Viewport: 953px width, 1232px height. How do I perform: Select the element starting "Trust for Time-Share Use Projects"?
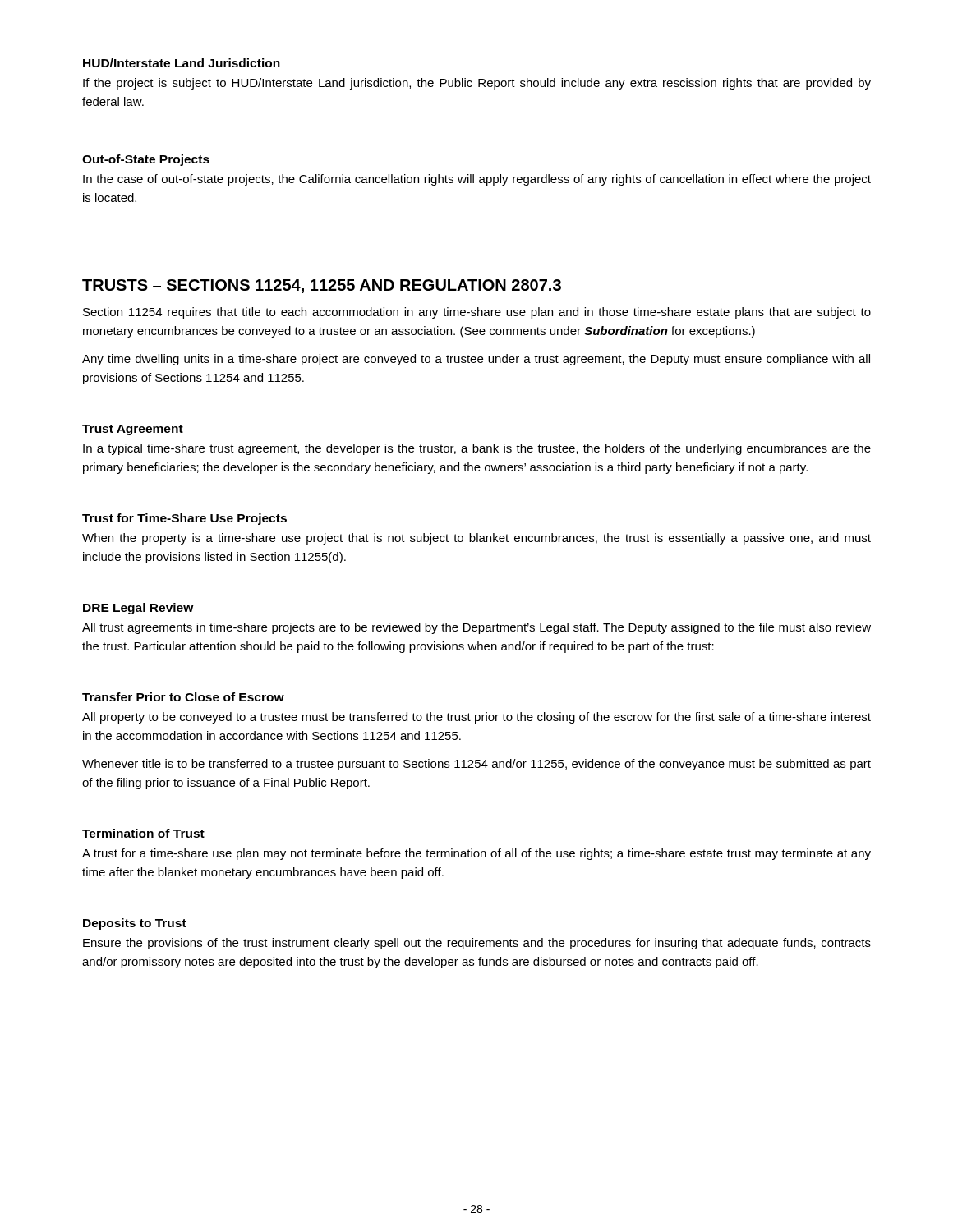pyautogui.click(x=185, y=518)
